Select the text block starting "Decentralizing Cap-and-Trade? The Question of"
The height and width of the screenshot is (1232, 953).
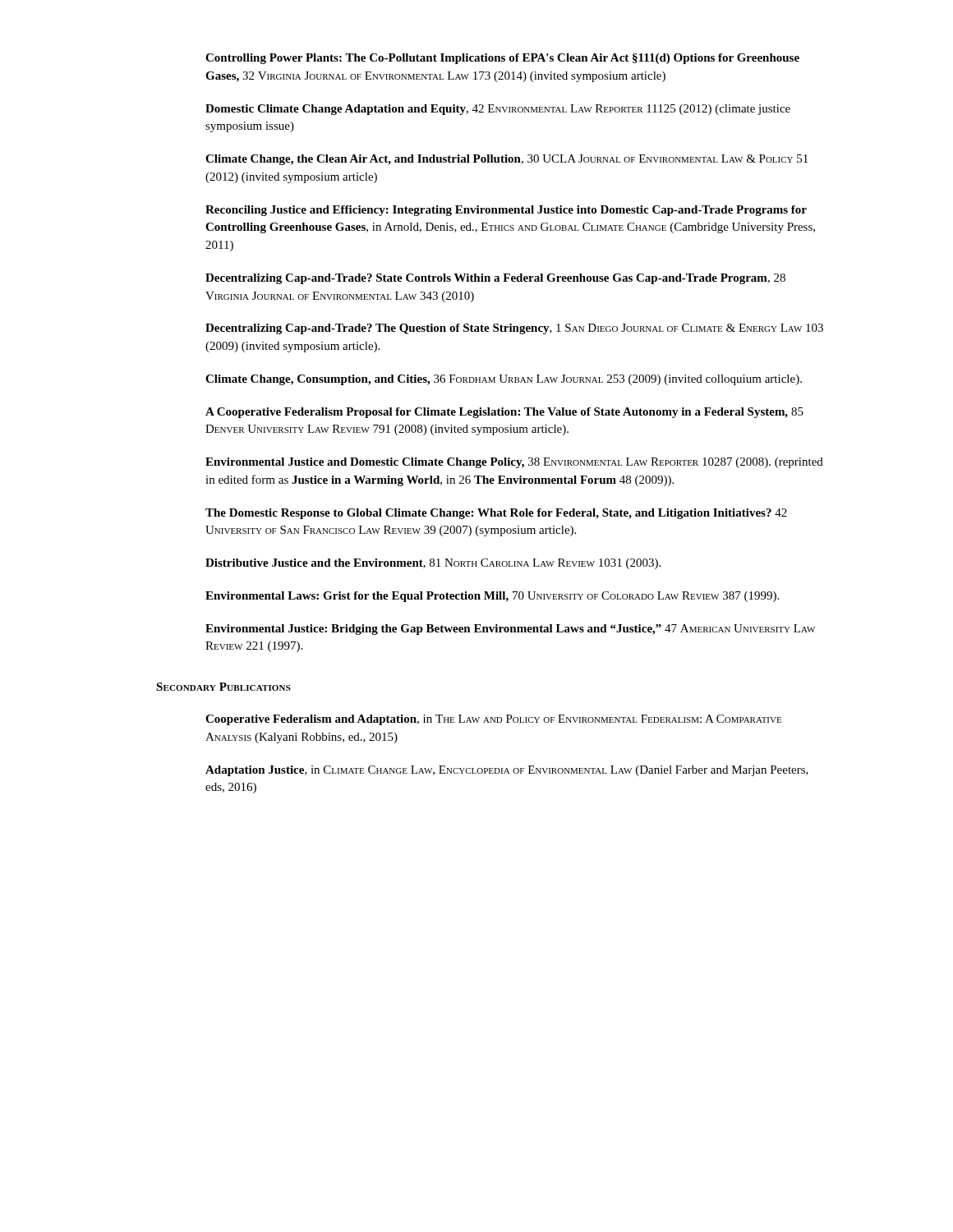515,337
